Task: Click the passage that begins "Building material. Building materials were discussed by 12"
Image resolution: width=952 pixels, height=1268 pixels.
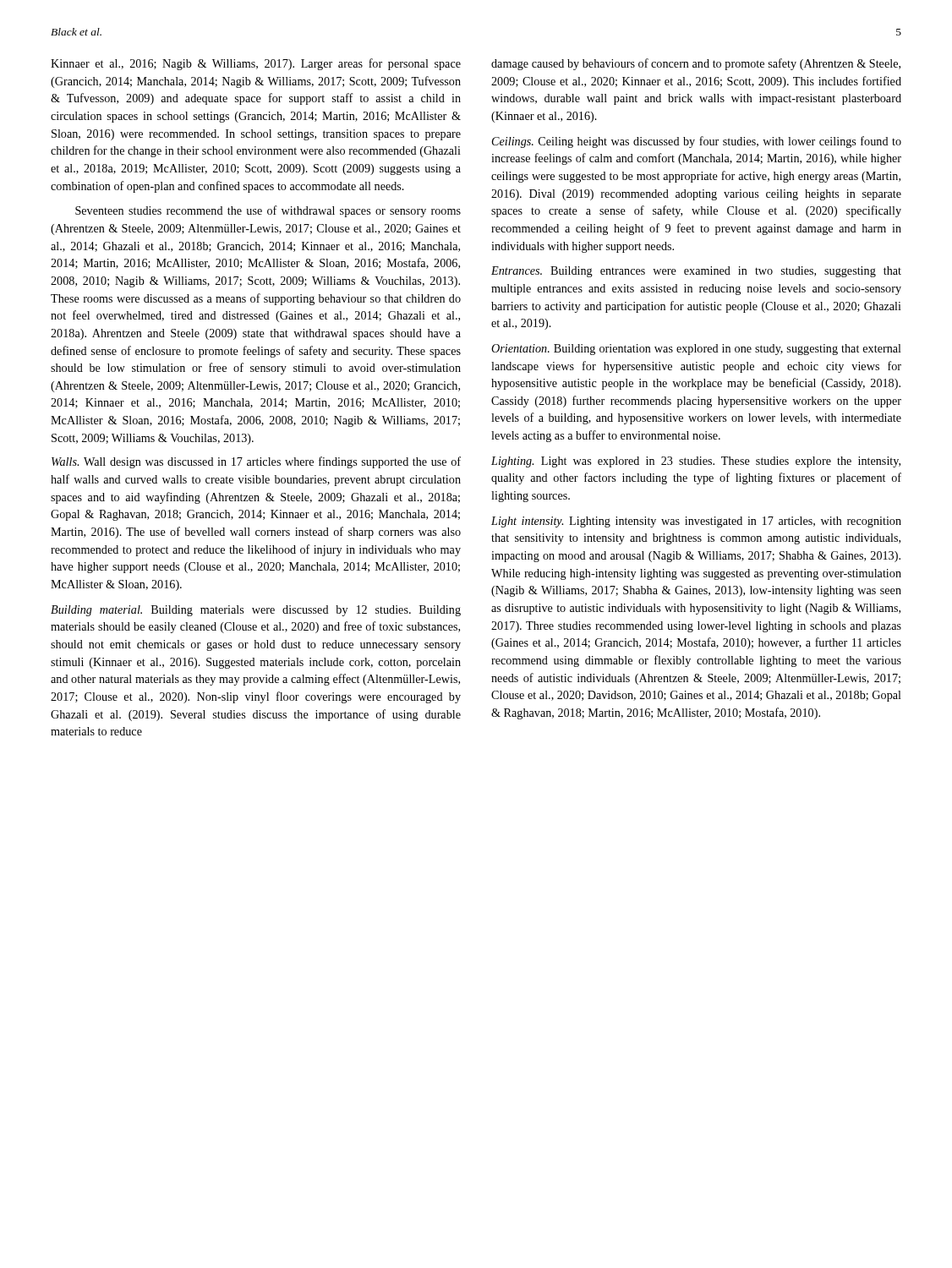Action: pyautogui.click(x=256, y=671)
